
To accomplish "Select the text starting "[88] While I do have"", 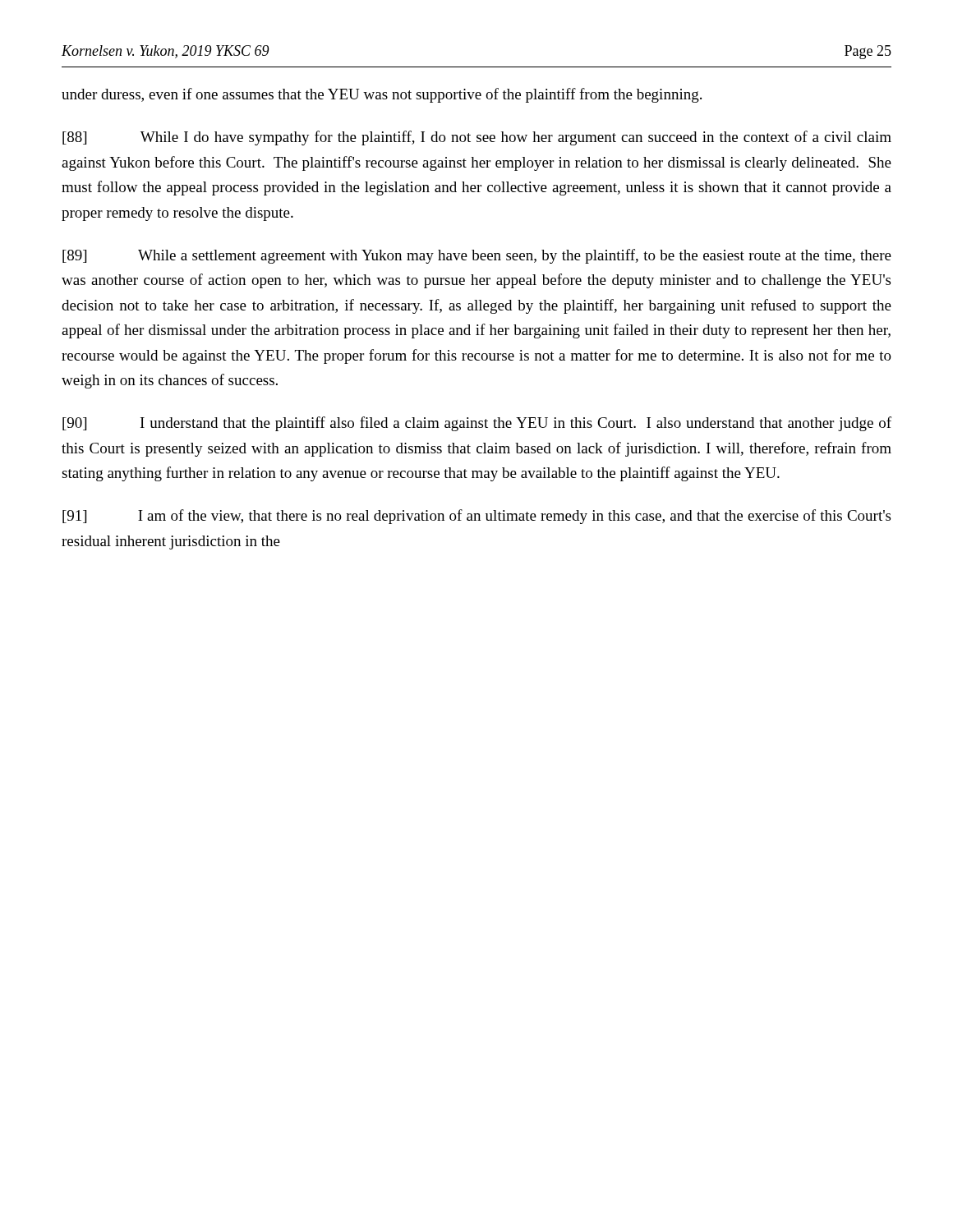I will [476, 173].
